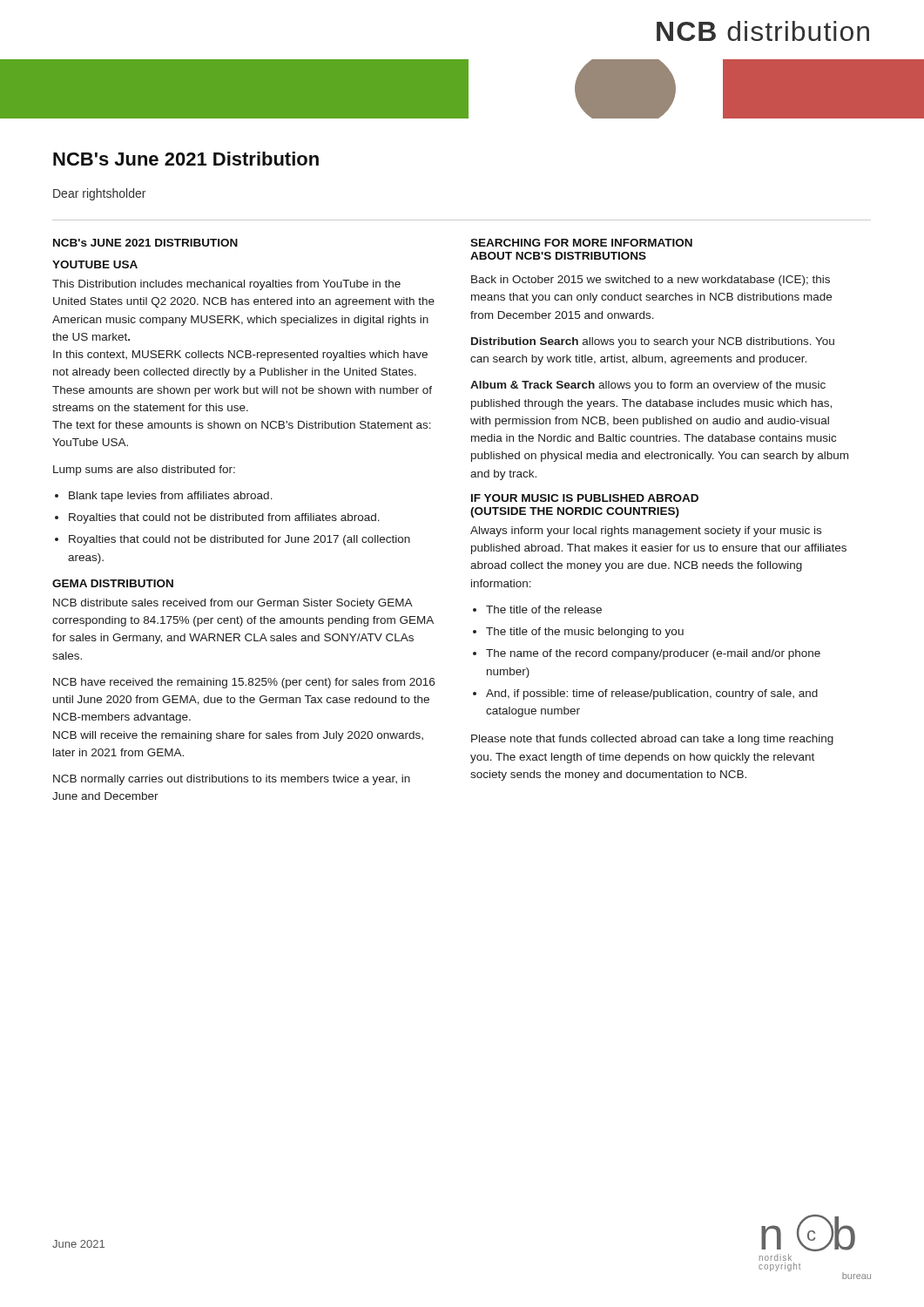This screenshot has height=1307, width=924.
Task: Find the section header containing "IF YOUR MUSIC"
Action: tap(585, 504)
